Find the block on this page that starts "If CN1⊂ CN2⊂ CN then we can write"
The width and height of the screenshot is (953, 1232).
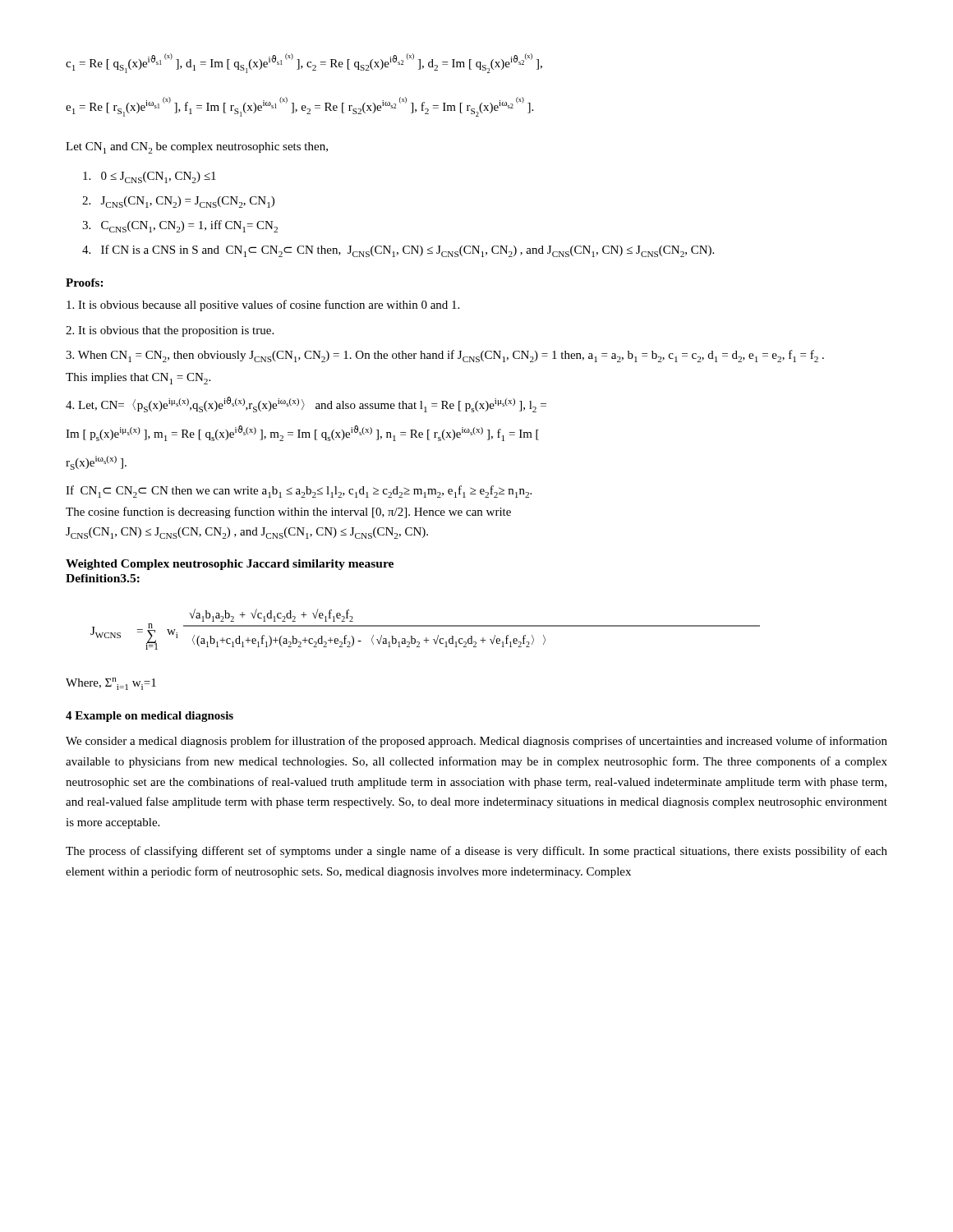tap(299, 512)
